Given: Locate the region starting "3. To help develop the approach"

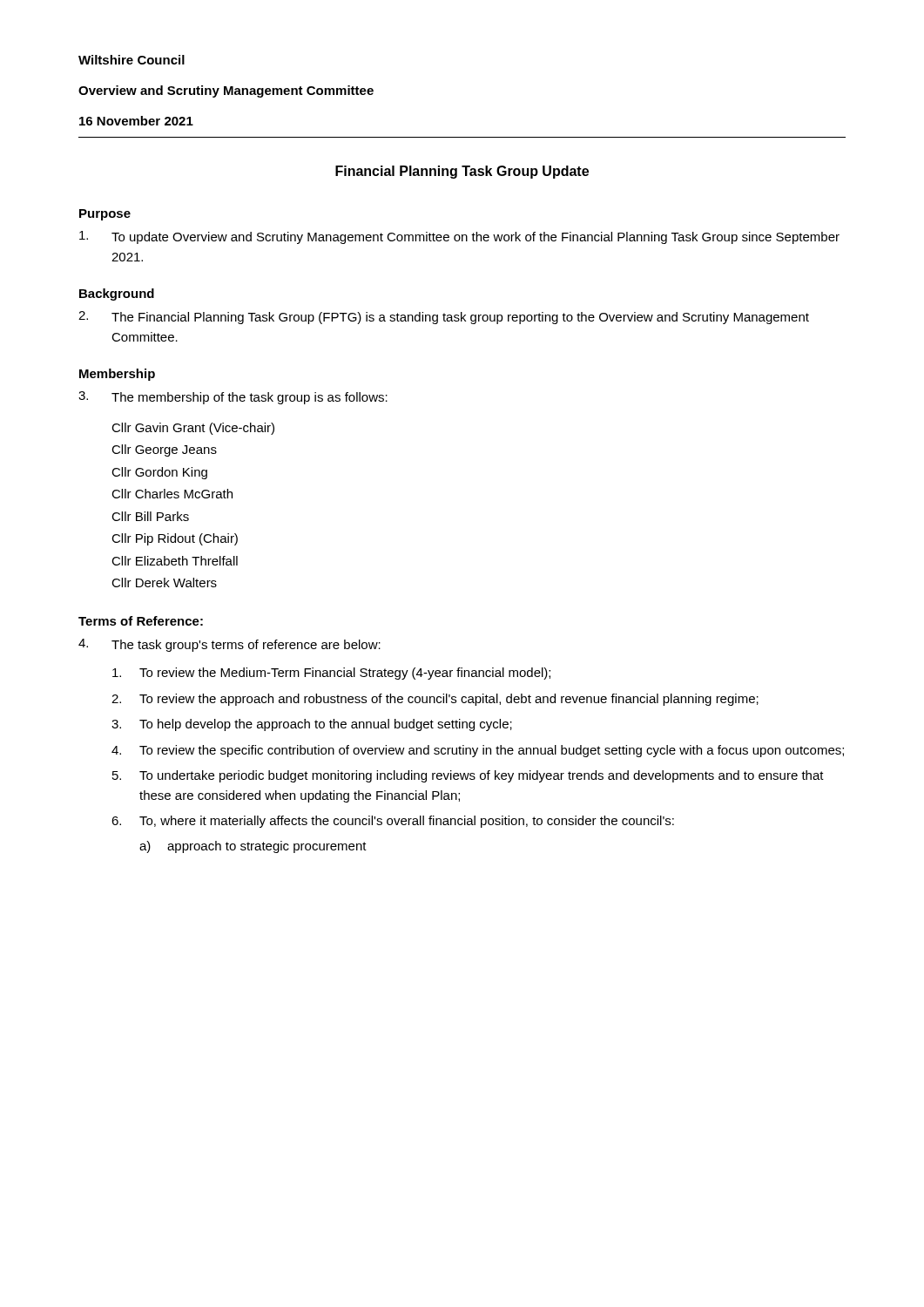Looking at the screenshot, I should coord(479,724).
